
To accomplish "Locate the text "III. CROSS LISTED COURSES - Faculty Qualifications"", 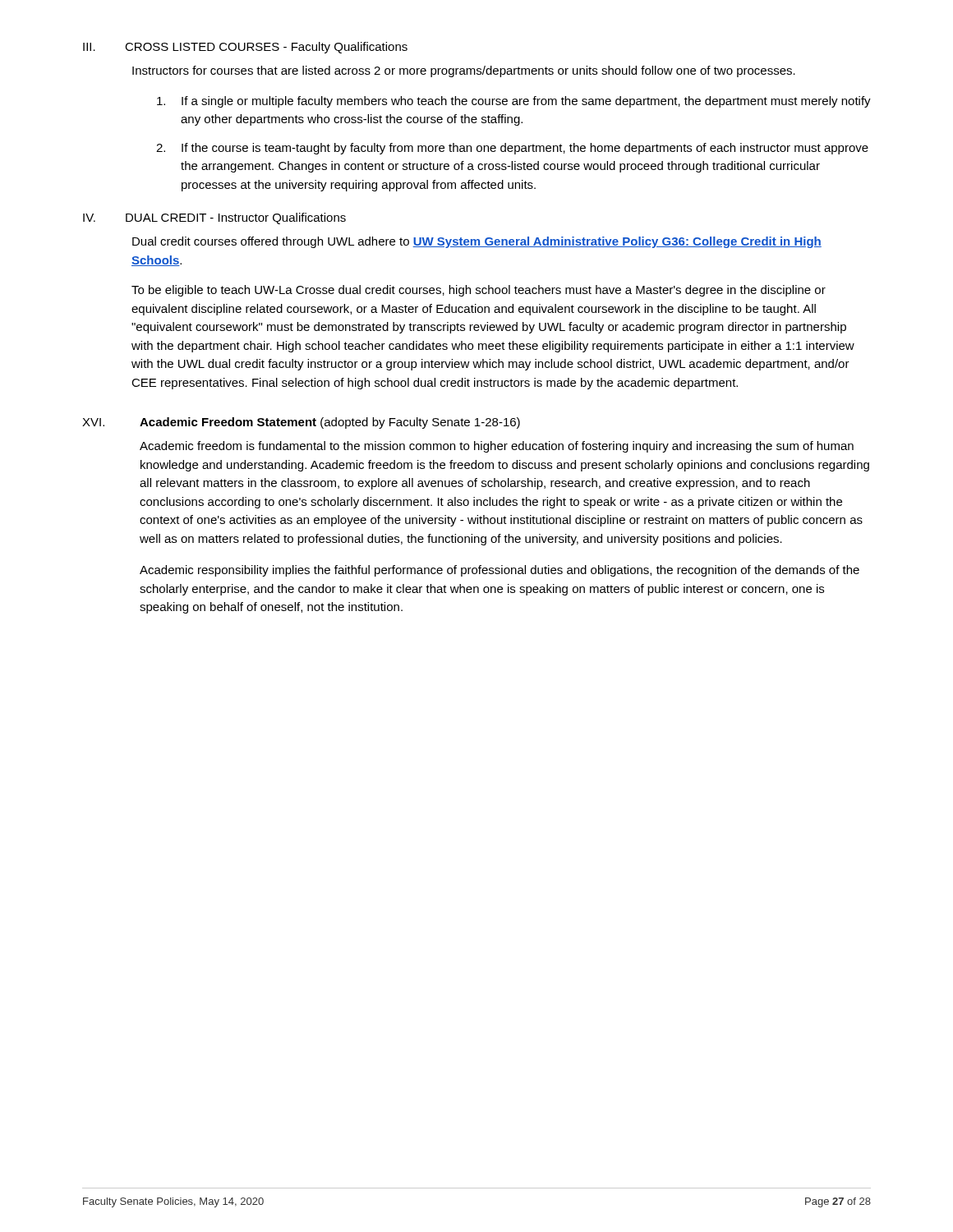I will click(245, 46).
